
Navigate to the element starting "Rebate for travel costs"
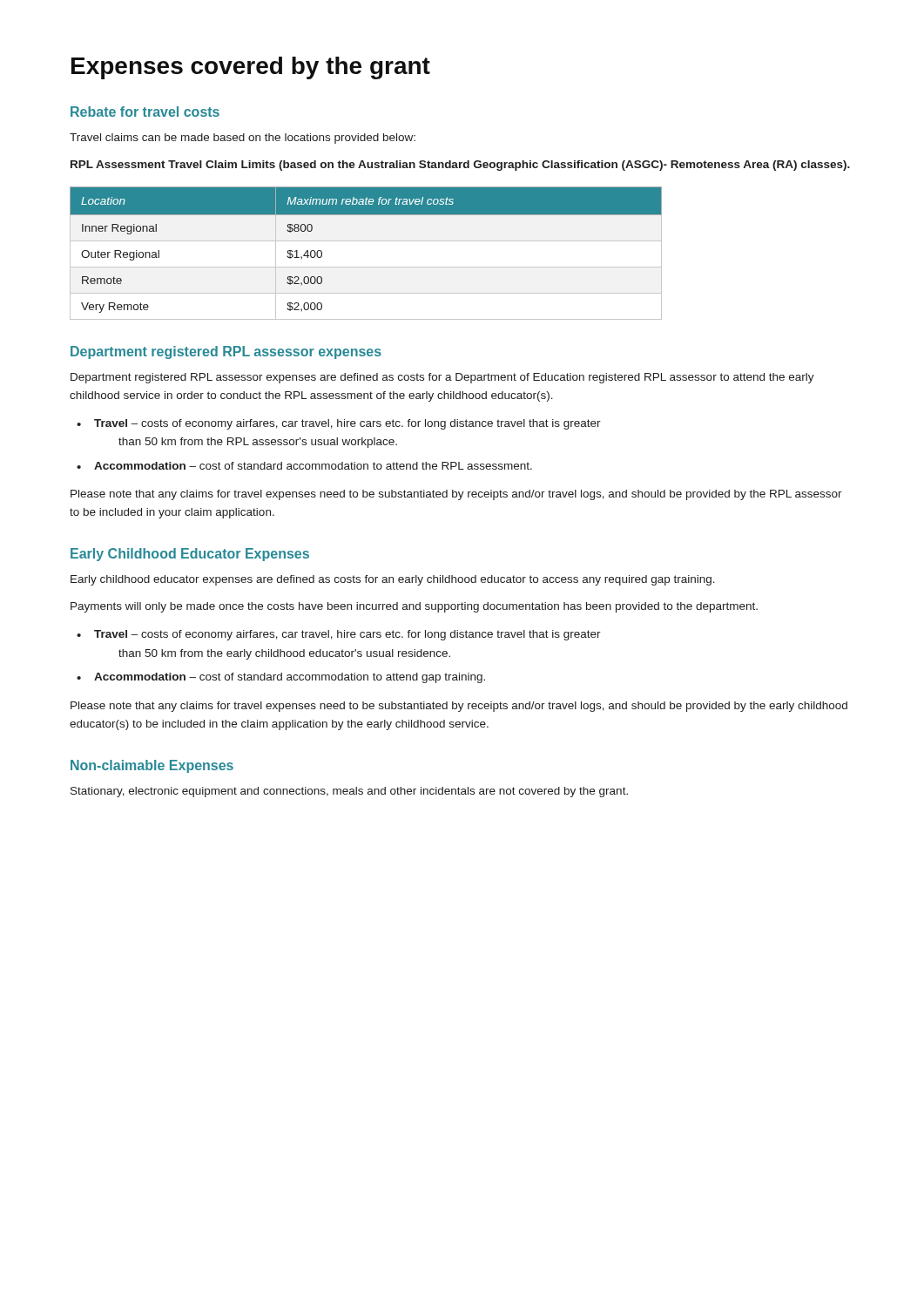tap(145, 112)
